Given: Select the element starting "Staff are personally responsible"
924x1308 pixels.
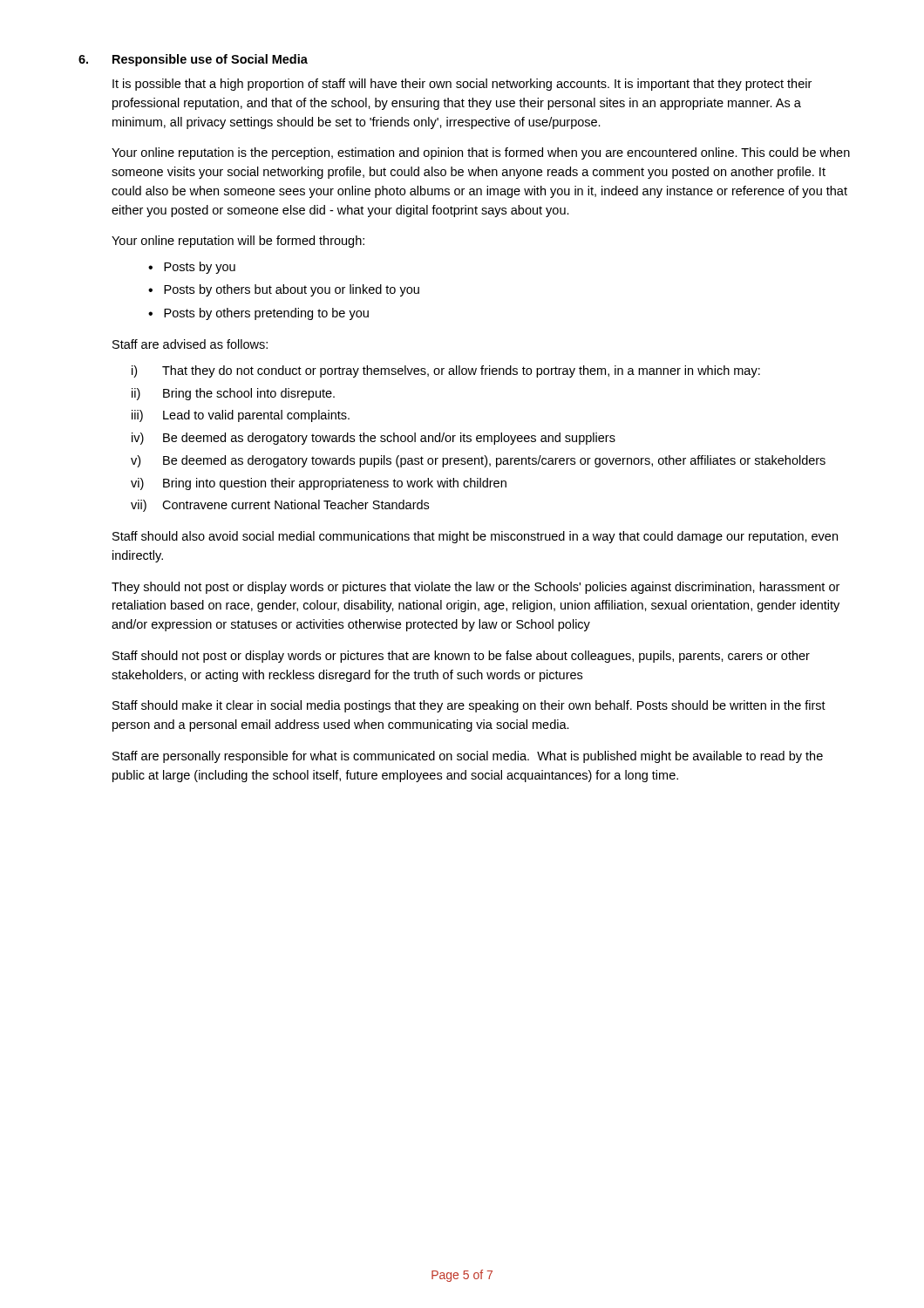Looking at the screenshot, I should tap(483, 766).
